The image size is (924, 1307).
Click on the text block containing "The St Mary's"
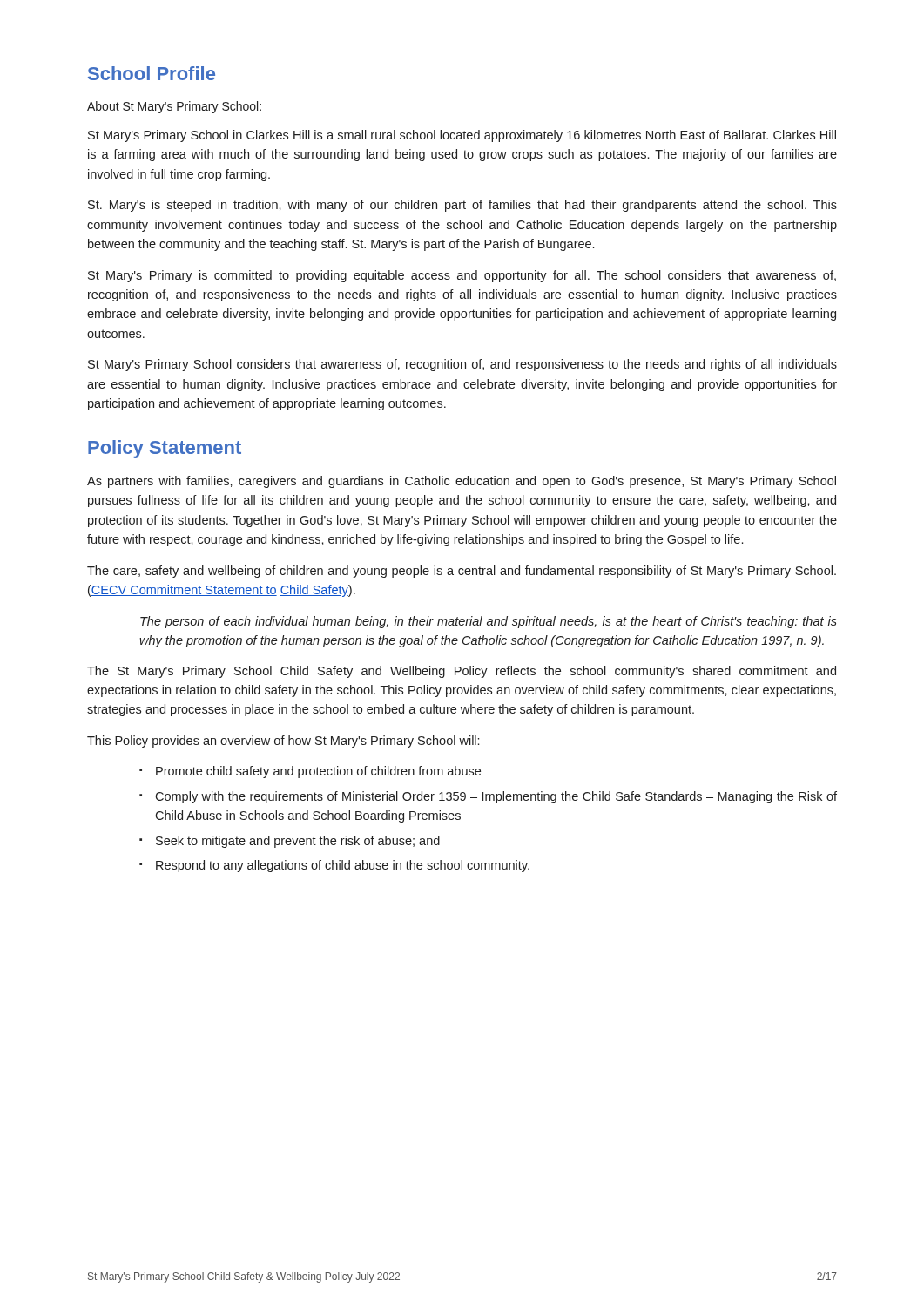(462, 690)
